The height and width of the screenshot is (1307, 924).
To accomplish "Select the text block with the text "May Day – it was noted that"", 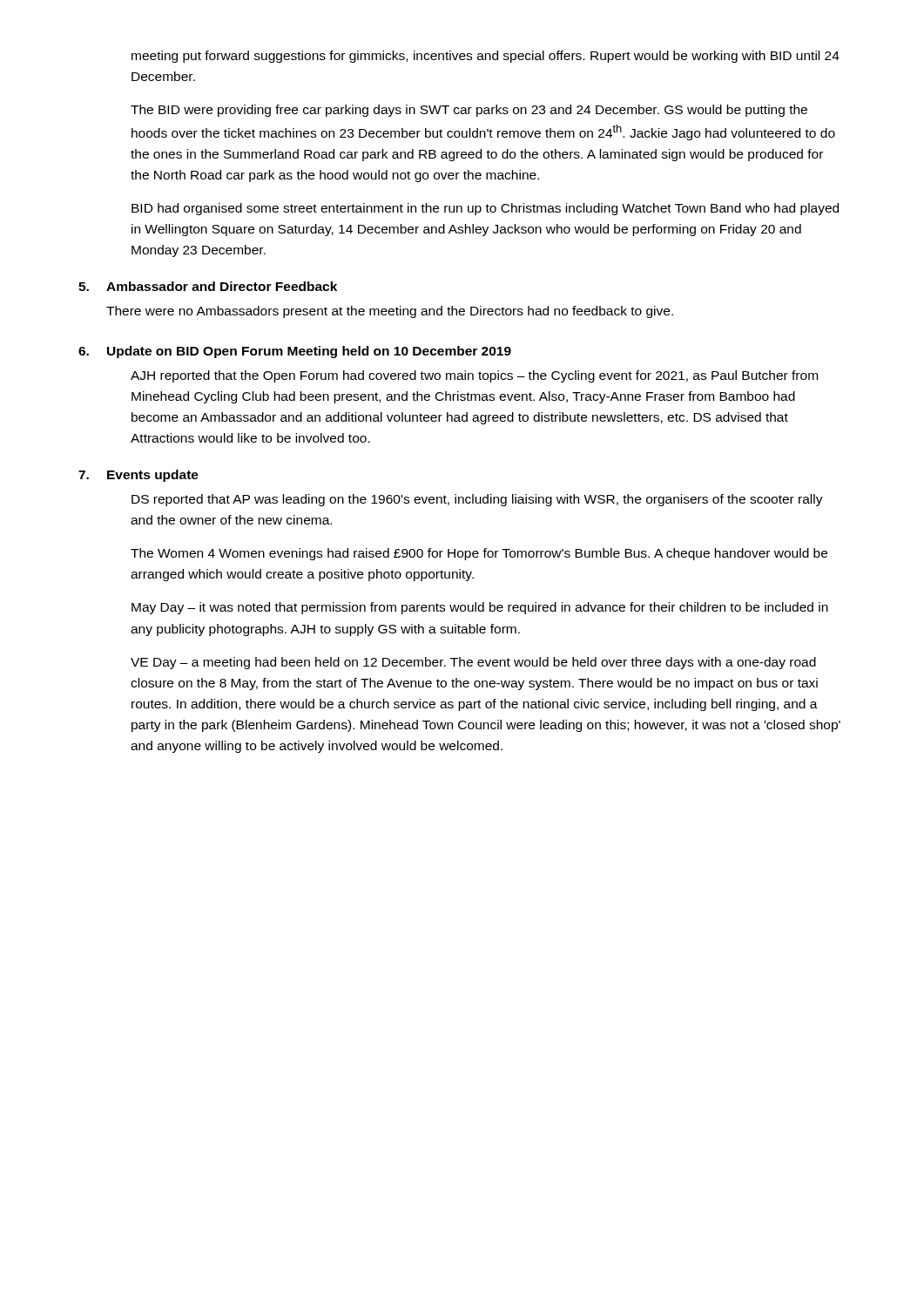I will [480, 618].
